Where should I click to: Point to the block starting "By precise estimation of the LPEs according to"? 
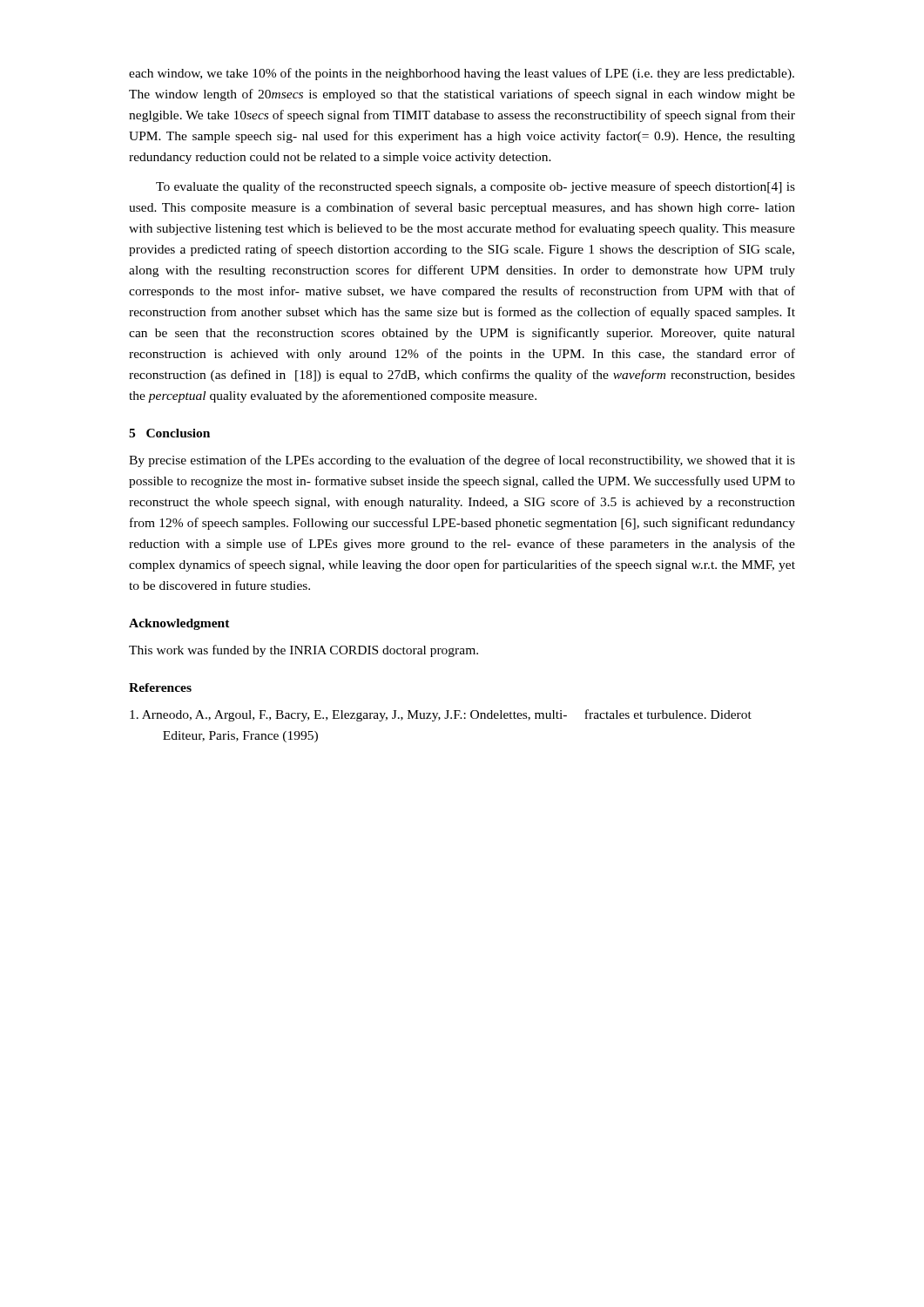462,523
